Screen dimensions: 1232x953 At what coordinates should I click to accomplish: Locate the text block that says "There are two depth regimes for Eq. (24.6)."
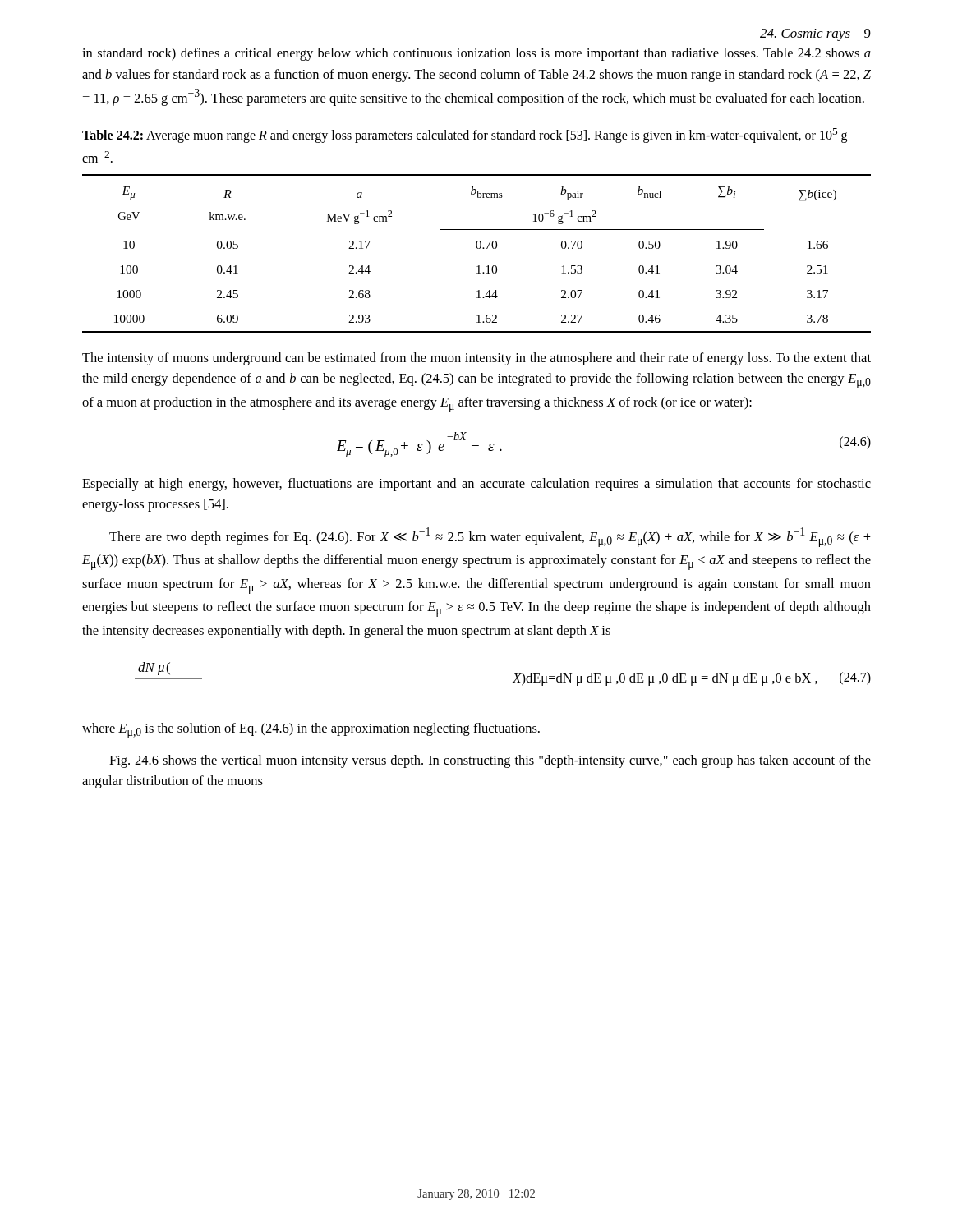point(476,582)
